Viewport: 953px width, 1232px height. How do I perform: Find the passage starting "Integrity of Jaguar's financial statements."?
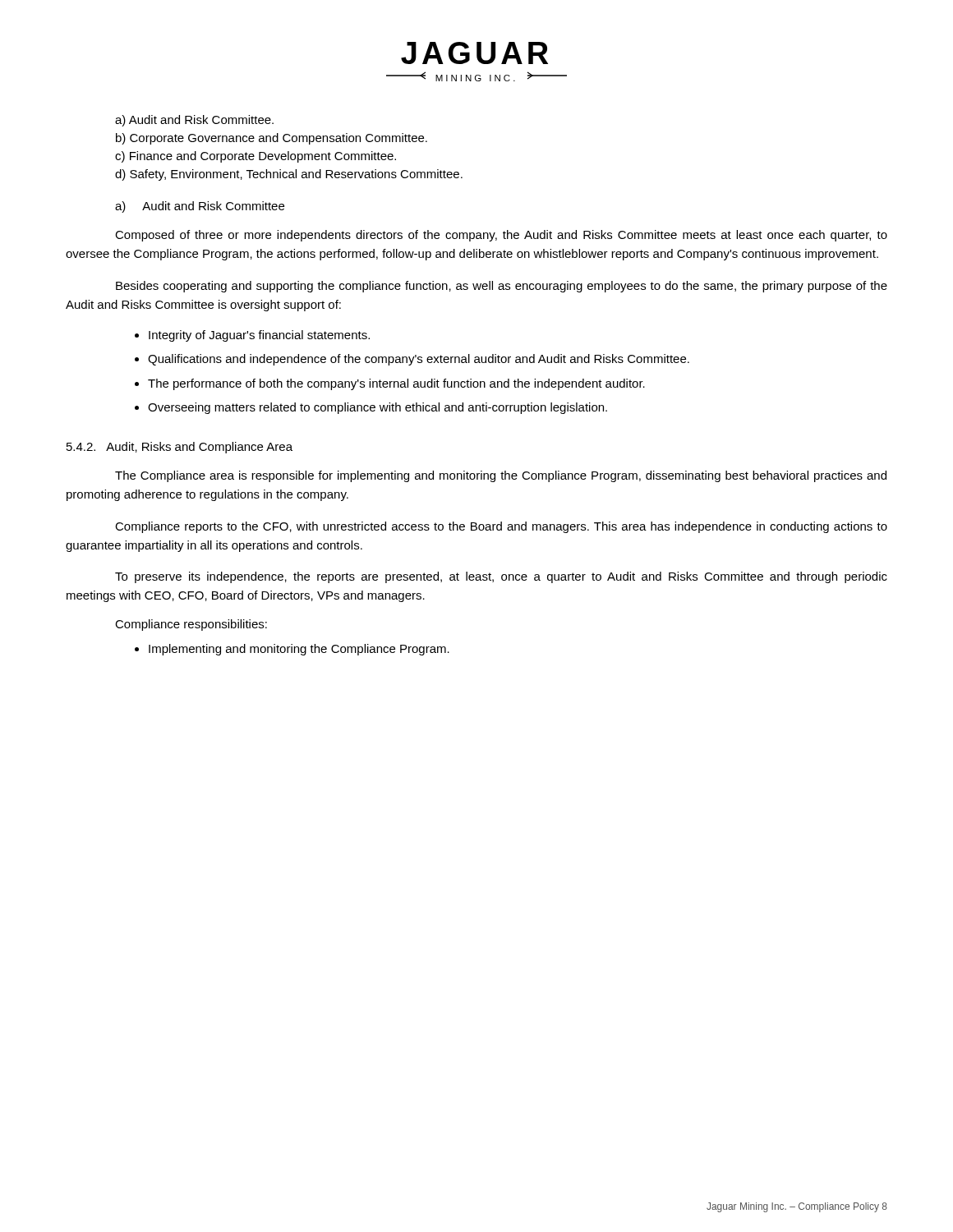point(259,335)
